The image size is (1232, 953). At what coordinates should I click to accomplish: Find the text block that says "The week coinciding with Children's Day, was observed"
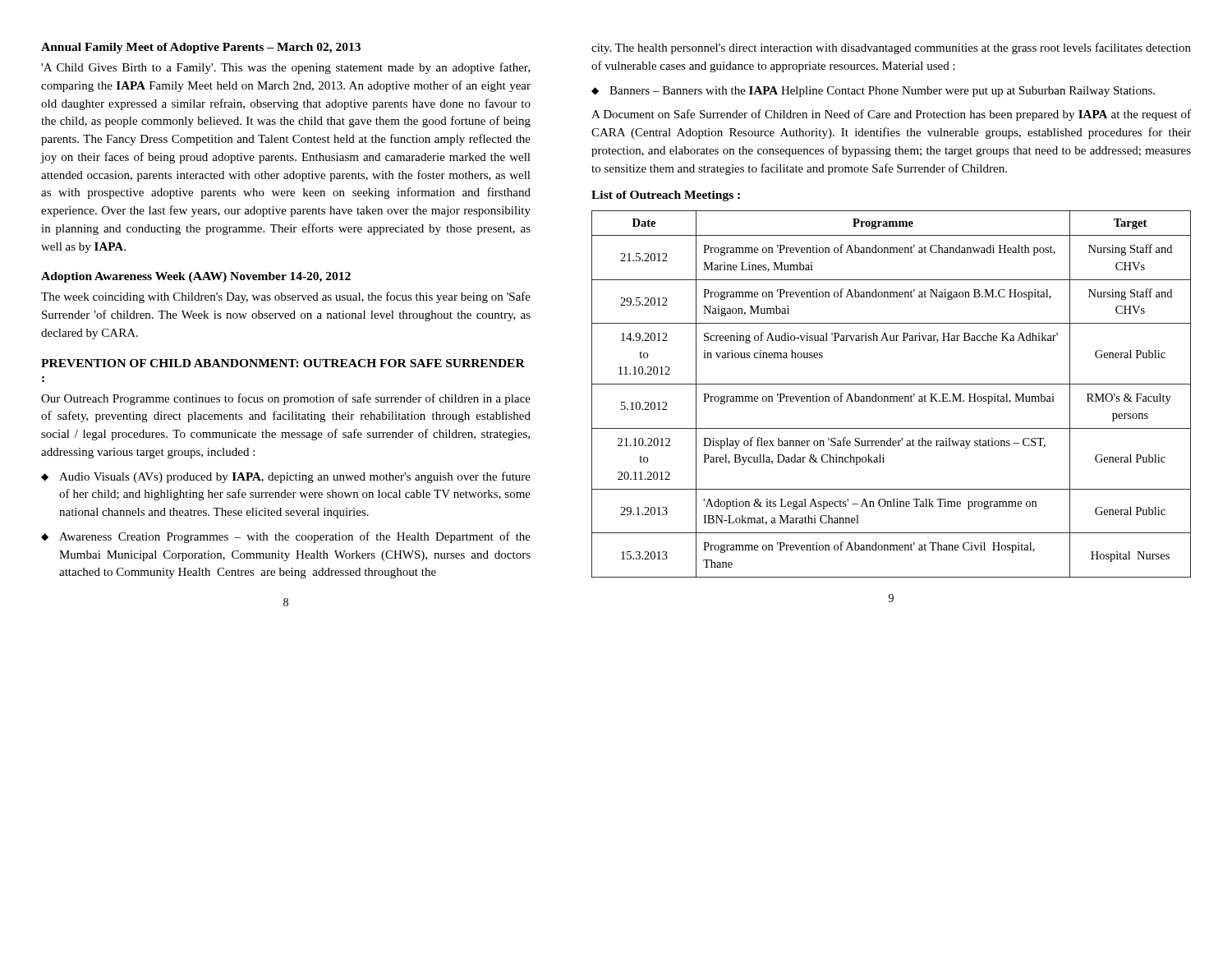(286, 315)
